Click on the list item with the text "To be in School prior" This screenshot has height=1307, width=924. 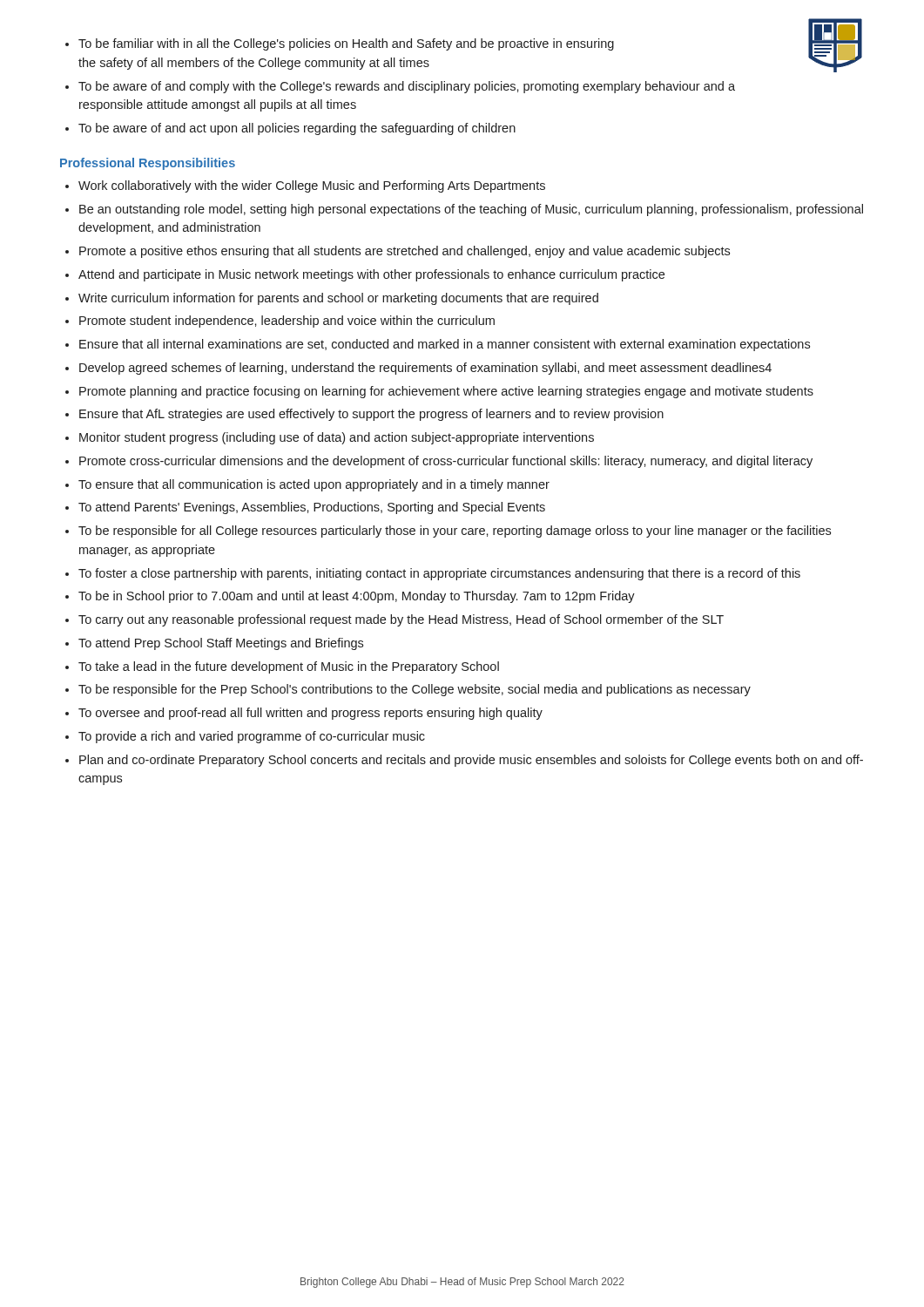click(356, 596)
